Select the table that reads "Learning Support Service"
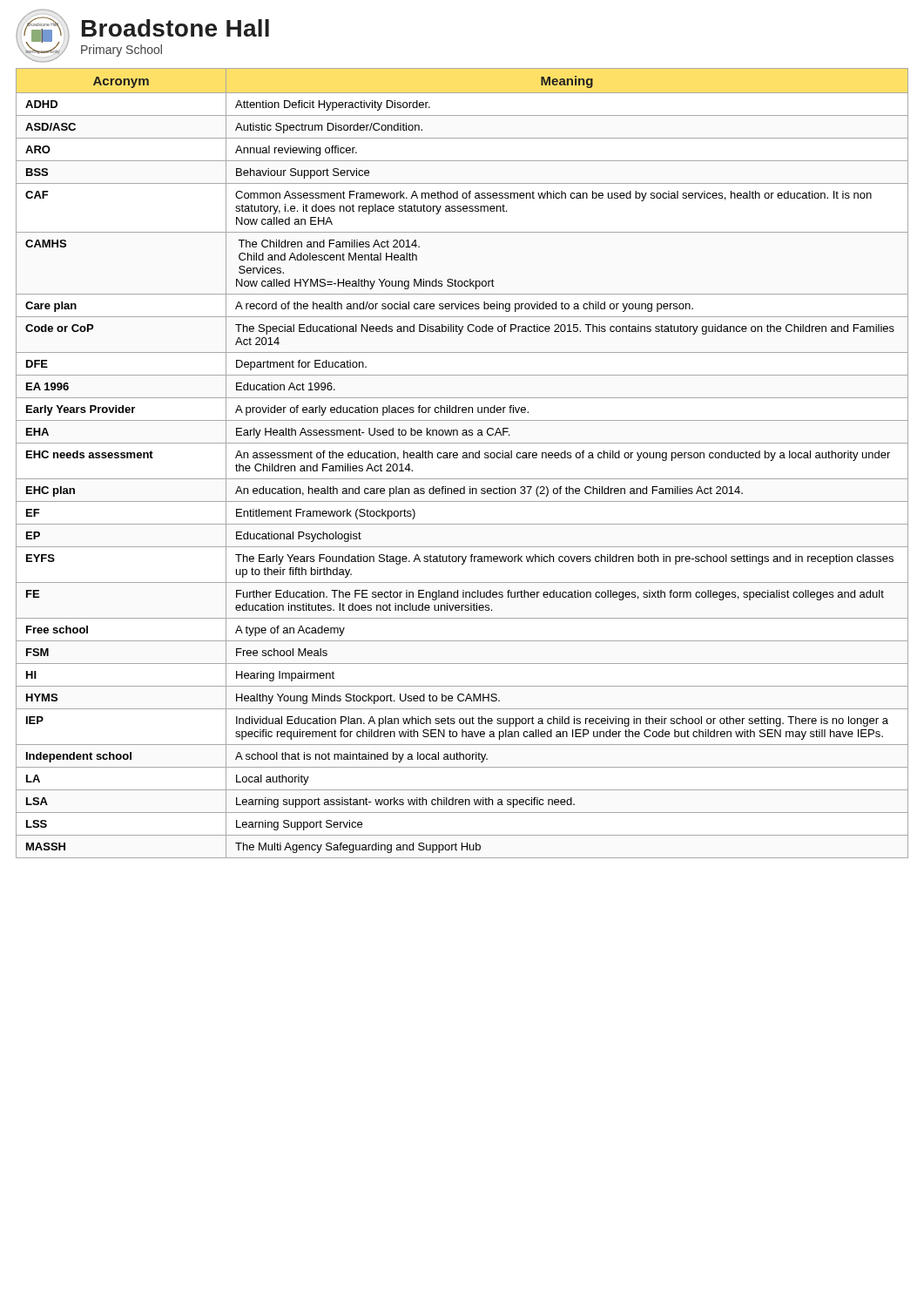 click(462, 471)
